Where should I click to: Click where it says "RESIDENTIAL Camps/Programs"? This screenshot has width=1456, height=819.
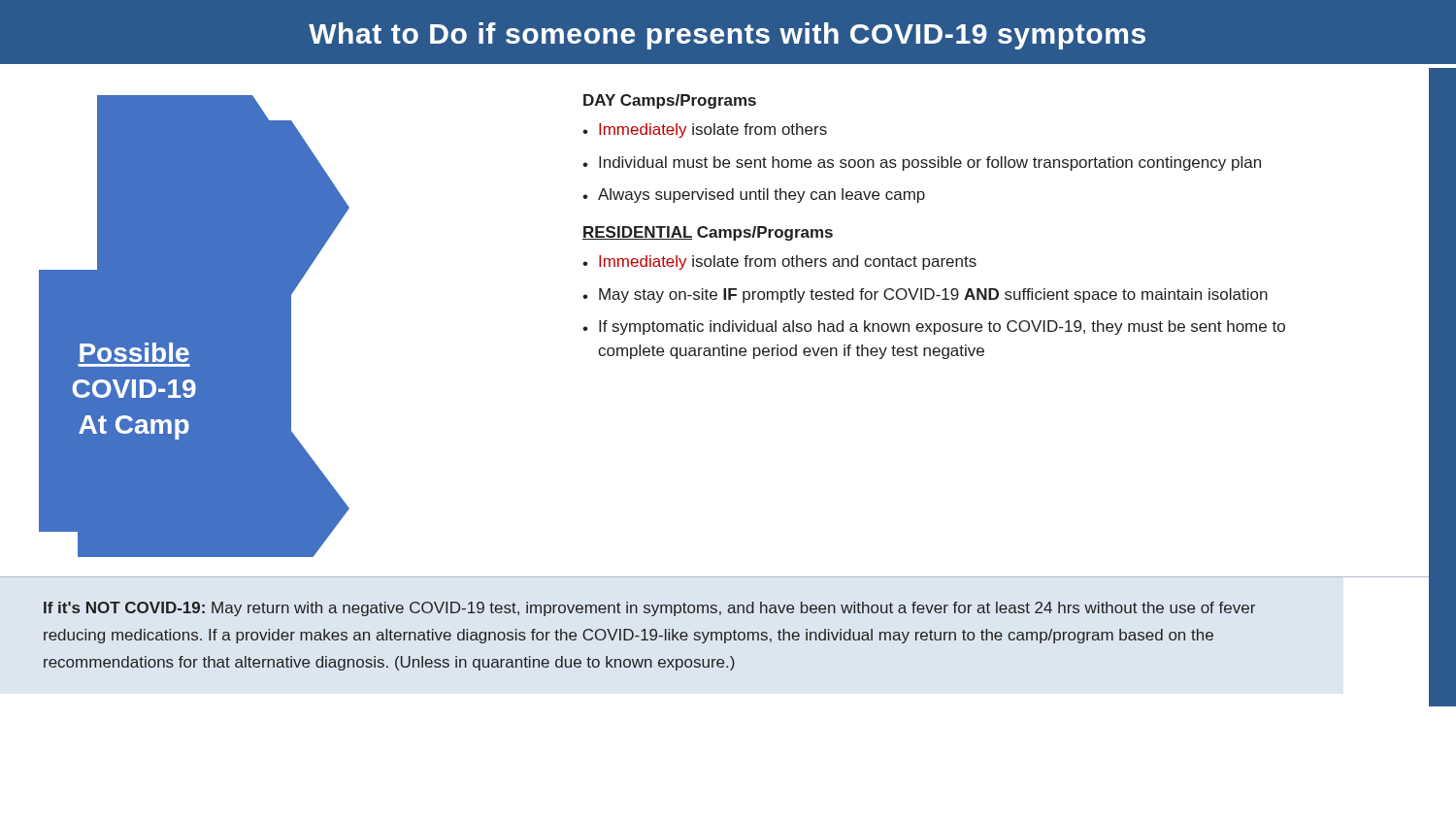(x=708, y=232)
